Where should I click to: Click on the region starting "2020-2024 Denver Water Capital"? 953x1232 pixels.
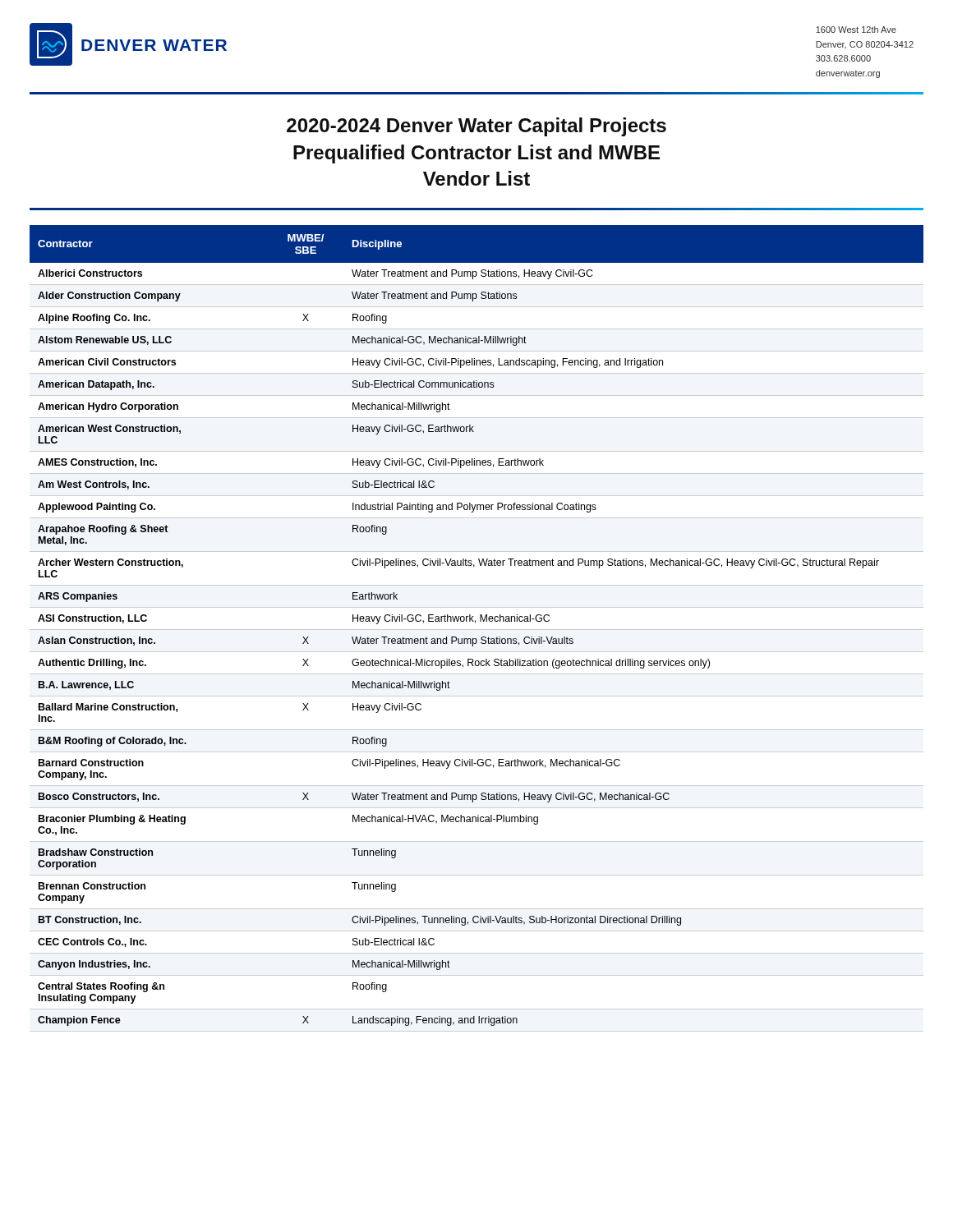point(476,153)
